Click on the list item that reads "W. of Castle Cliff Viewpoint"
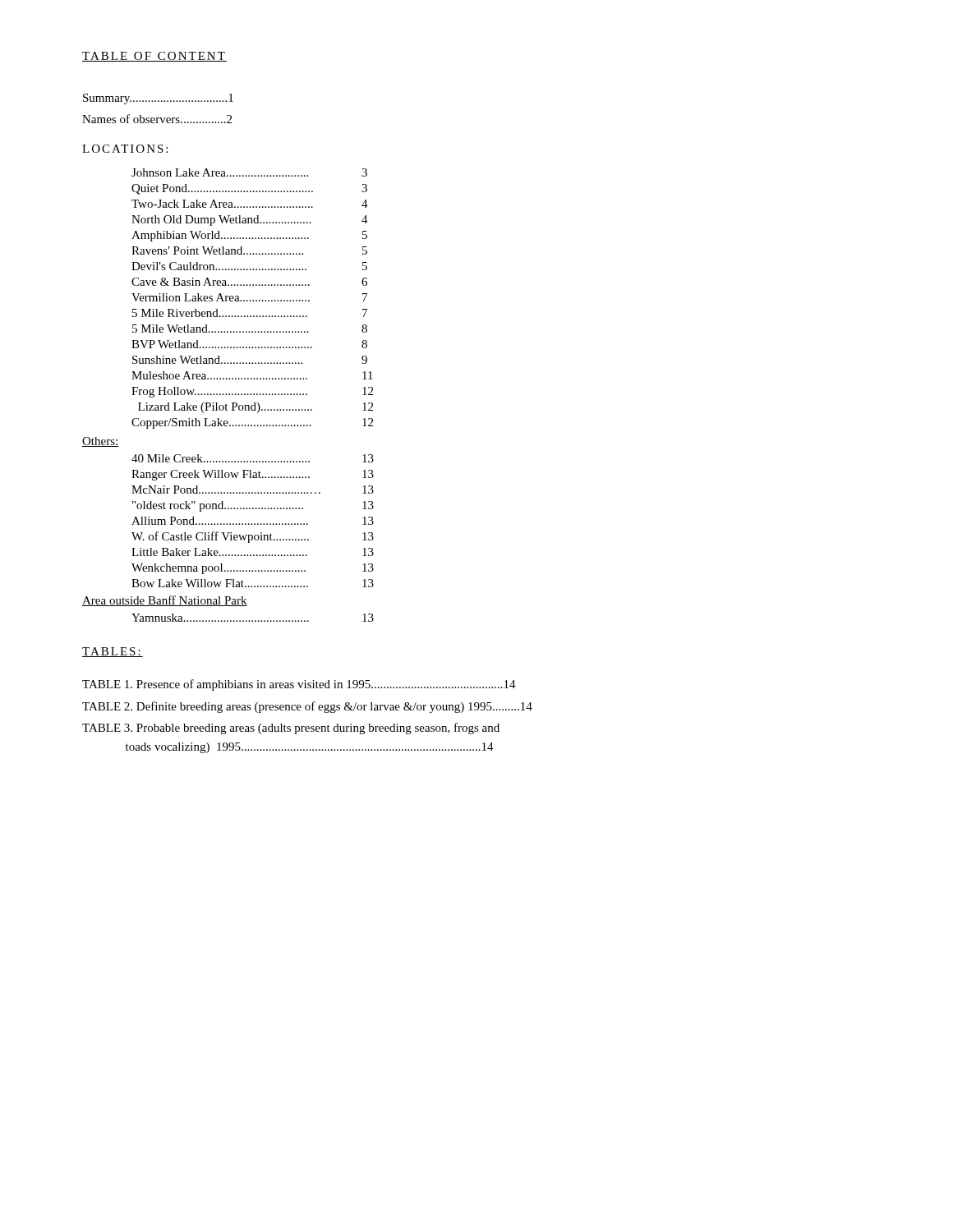953x1232 pixels. 259,537
